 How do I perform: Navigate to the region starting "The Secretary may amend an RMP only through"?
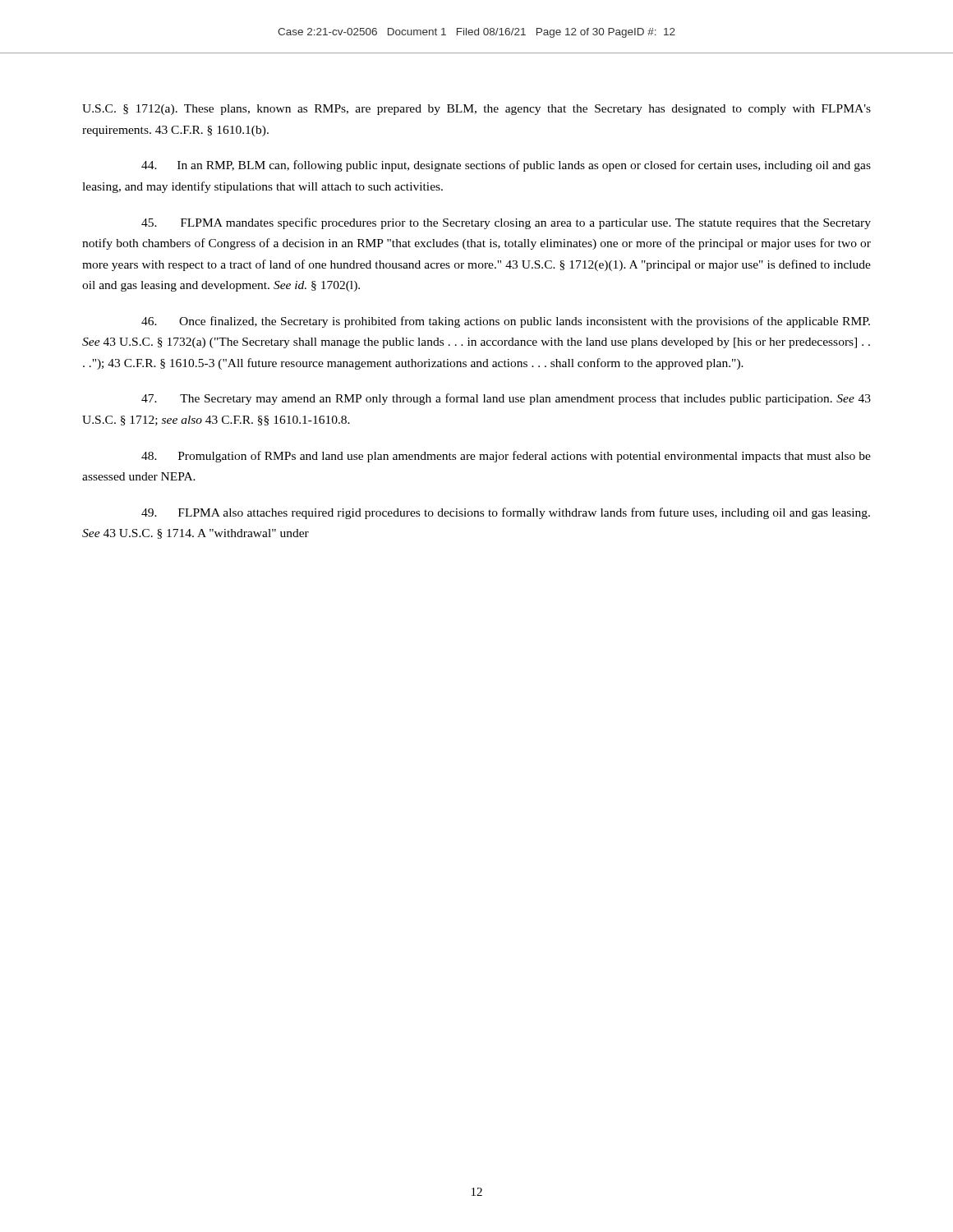pyautogui.click(x=476, y=409)
